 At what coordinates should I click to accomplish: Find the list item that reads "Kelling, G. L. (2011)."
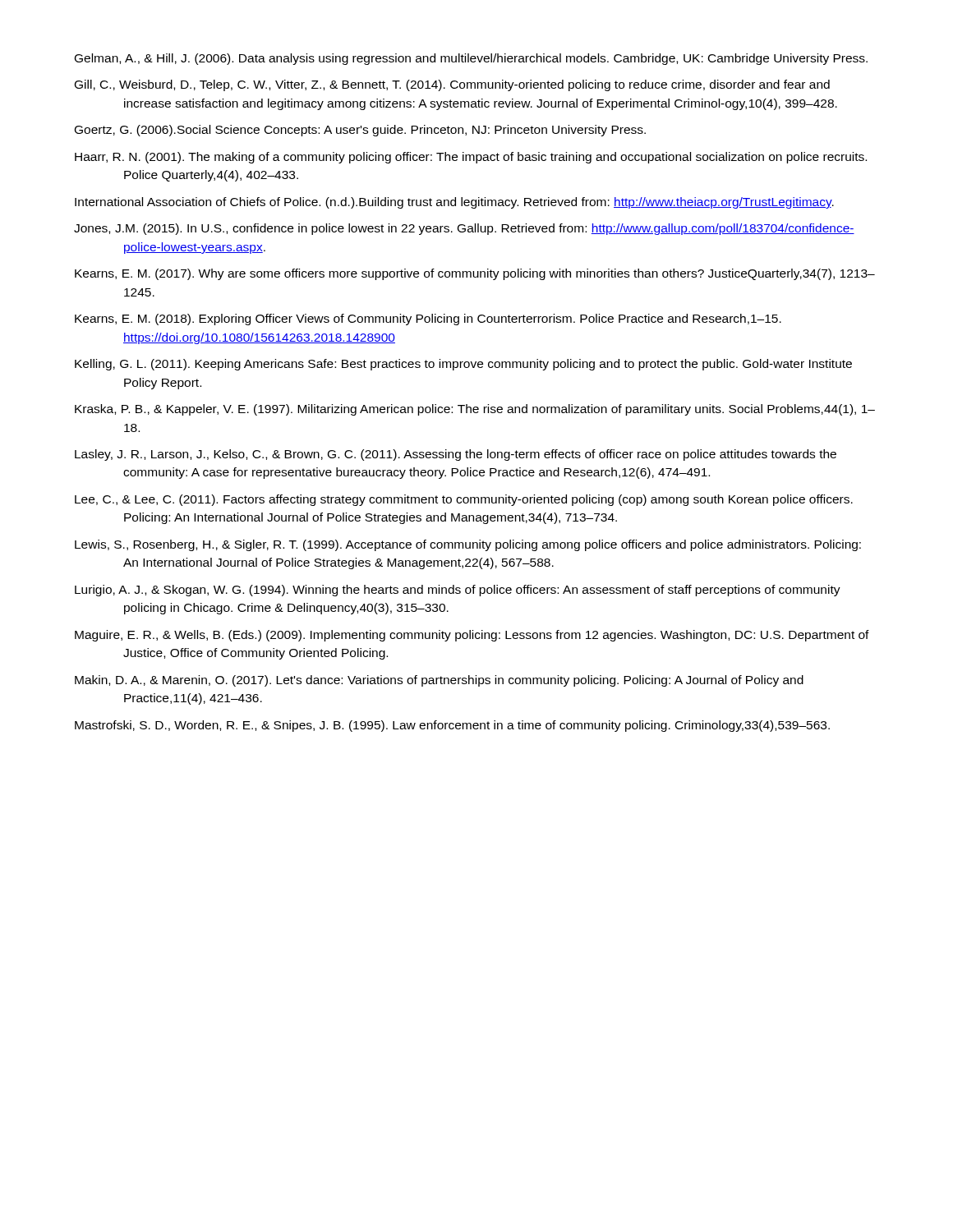(463, 373)
